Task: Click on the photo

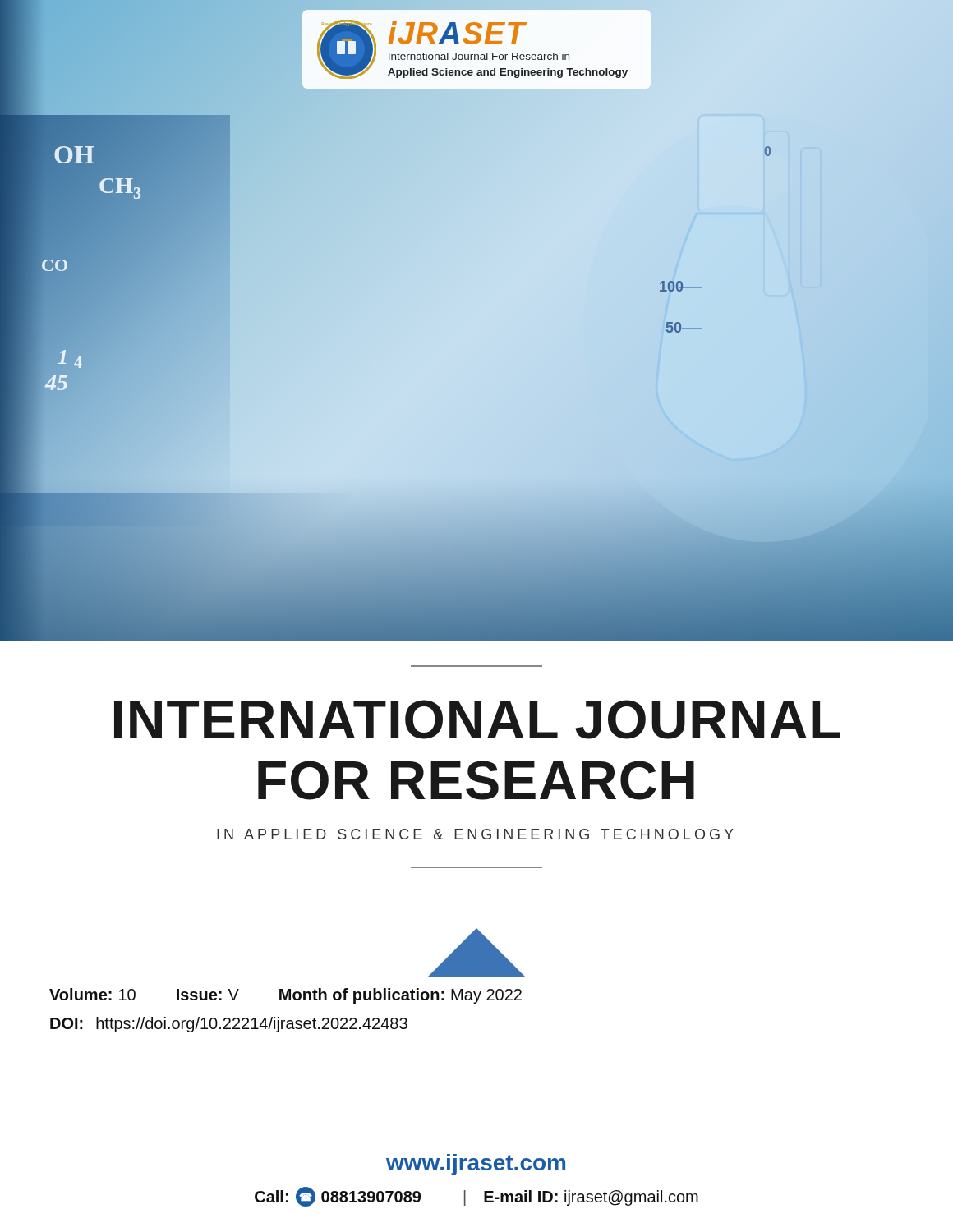Action: [690, 312]
